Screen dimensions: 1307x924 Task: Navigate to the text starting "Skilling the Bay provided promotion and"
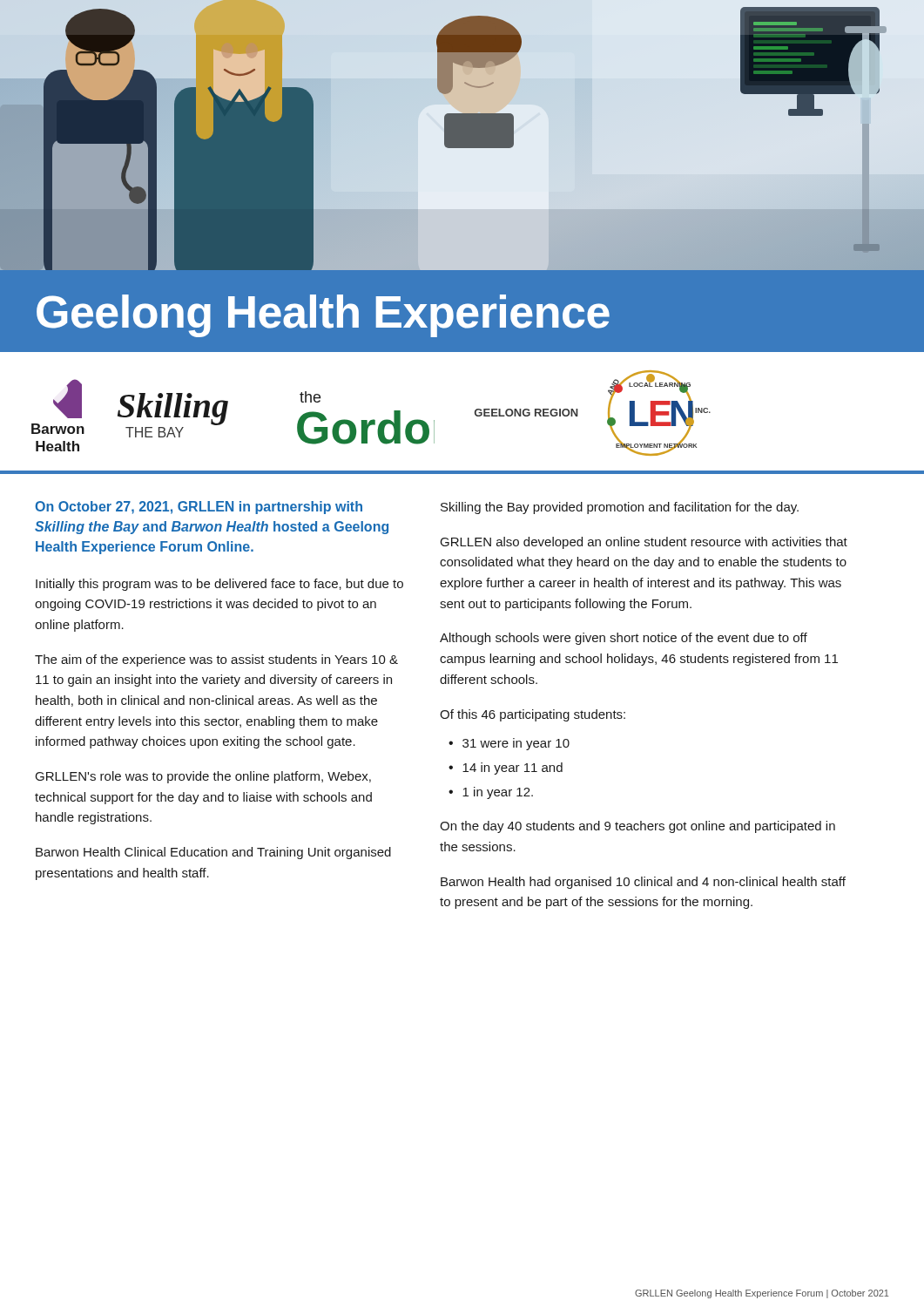tap(620, 507)
